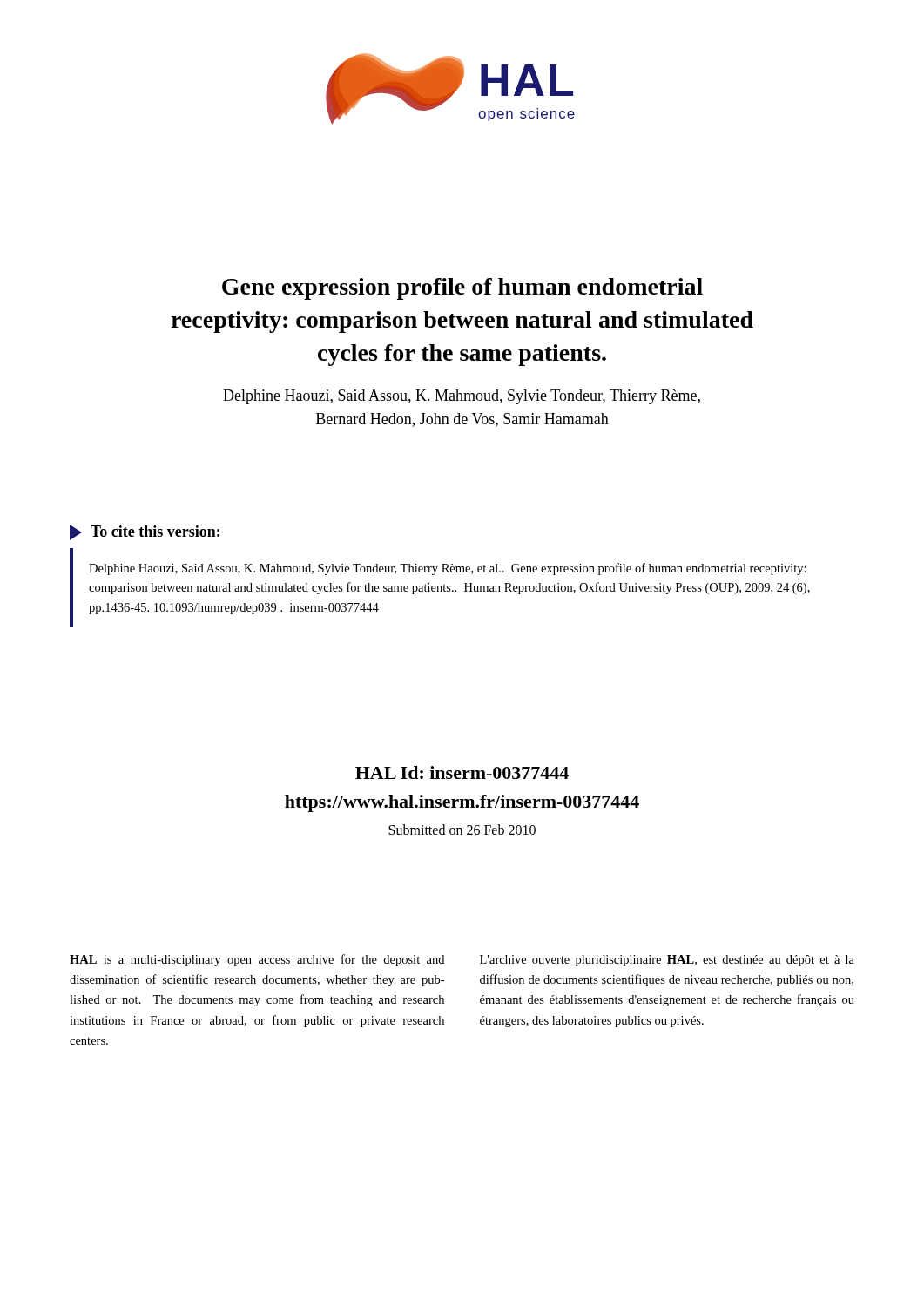Viewport: 924px width, 1307px height.
Task: Locate the logo
Action: 462,96
